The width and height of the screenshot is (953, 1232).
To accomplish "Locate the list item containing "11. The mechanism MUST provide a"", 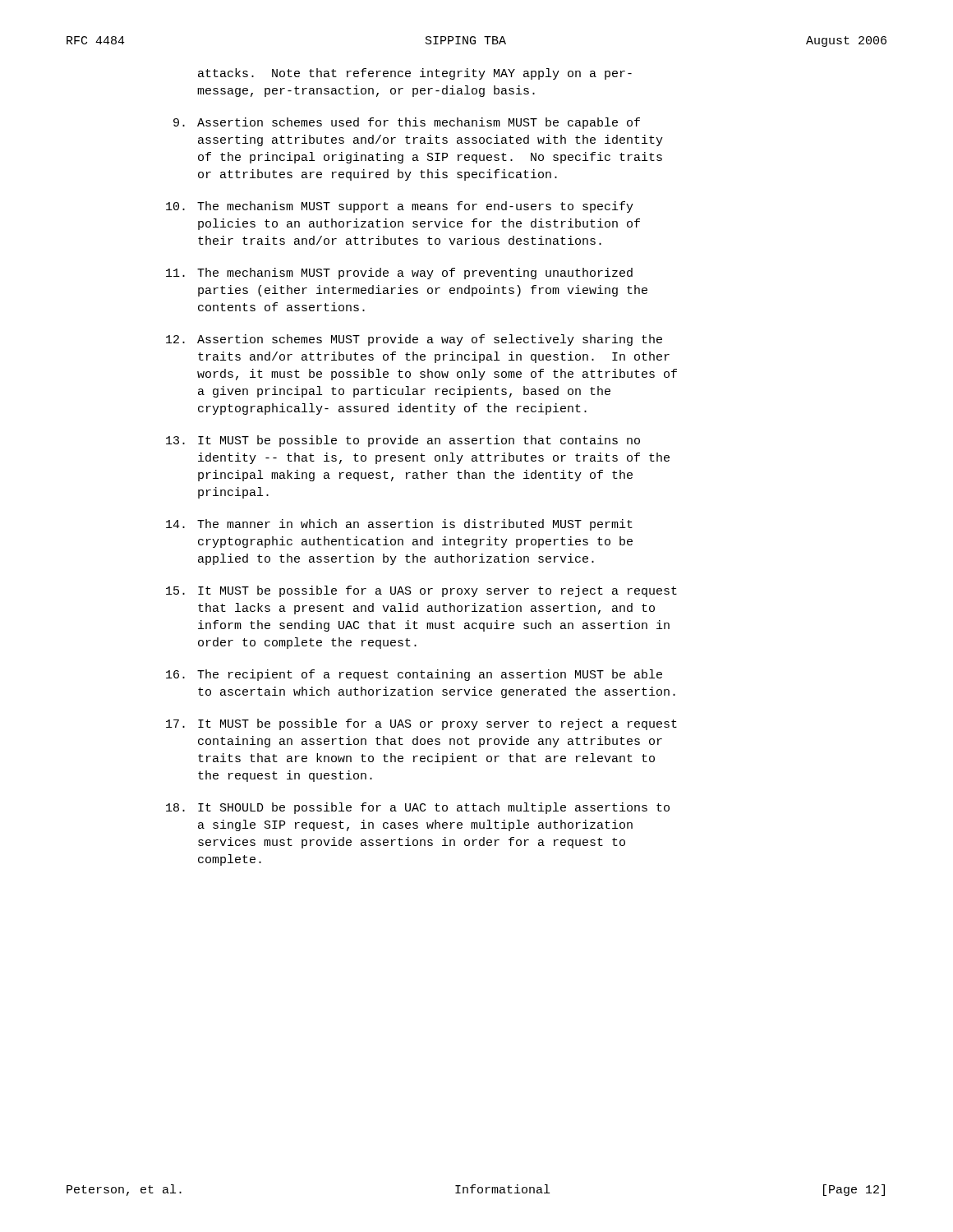I will tap(476, 291).
